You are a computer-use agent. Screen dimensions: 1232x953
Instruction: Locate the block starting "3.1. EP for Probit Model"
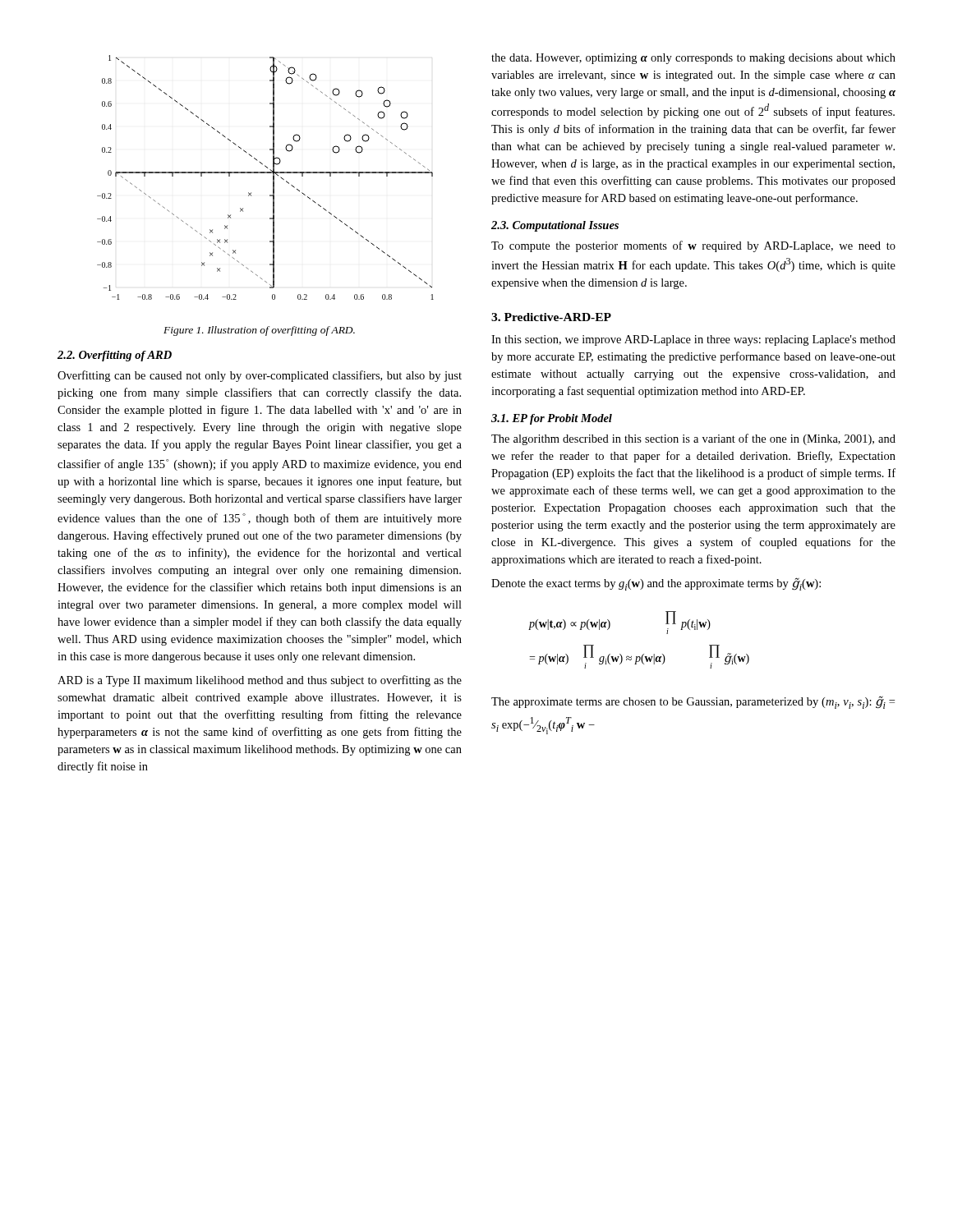[x=552, y=418]
